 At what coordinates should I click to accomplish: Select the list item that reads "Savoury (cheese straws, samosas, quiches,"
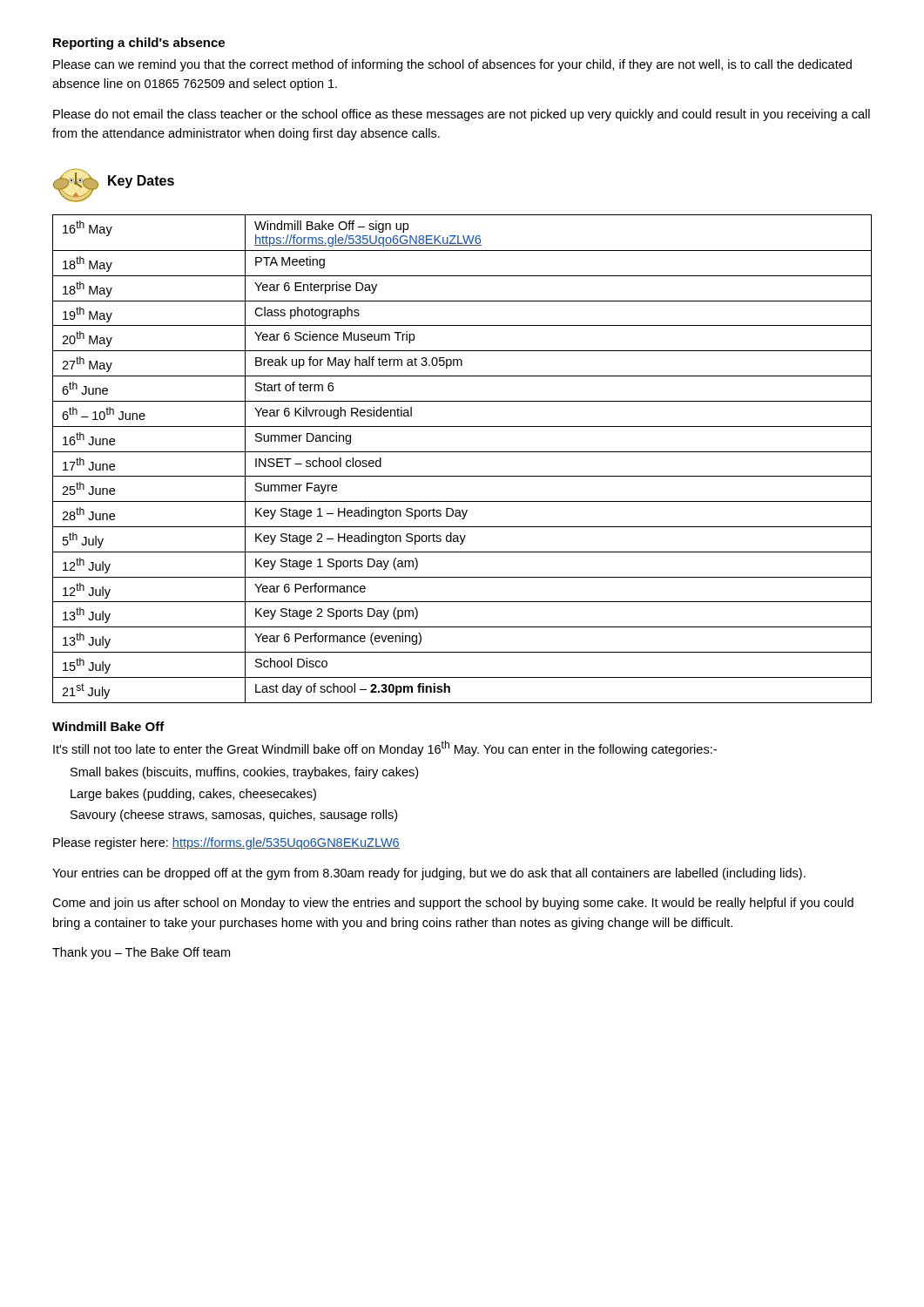click(x=234, y=815)
